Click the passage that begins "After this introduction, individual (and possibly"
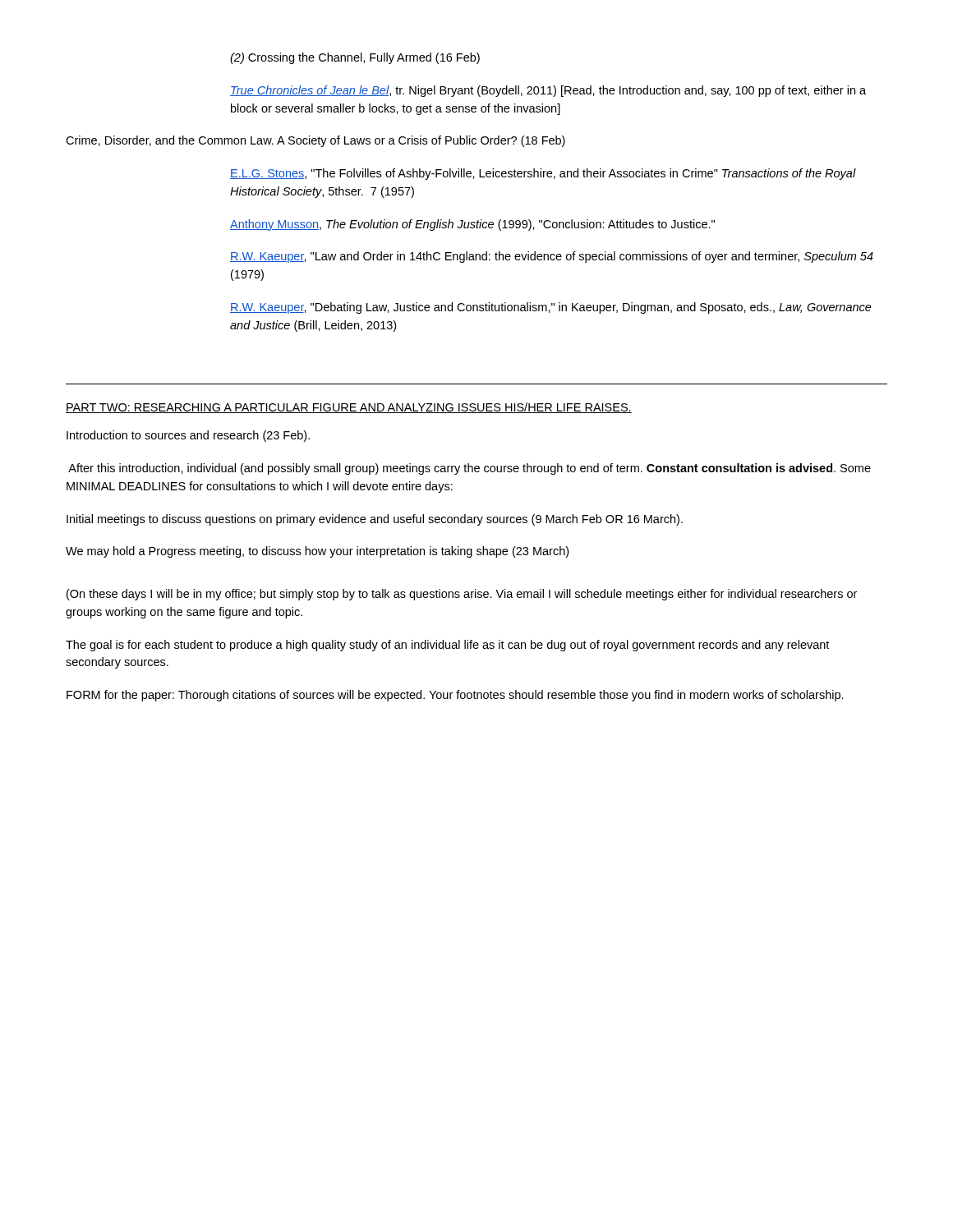 [x=476, y=478]
